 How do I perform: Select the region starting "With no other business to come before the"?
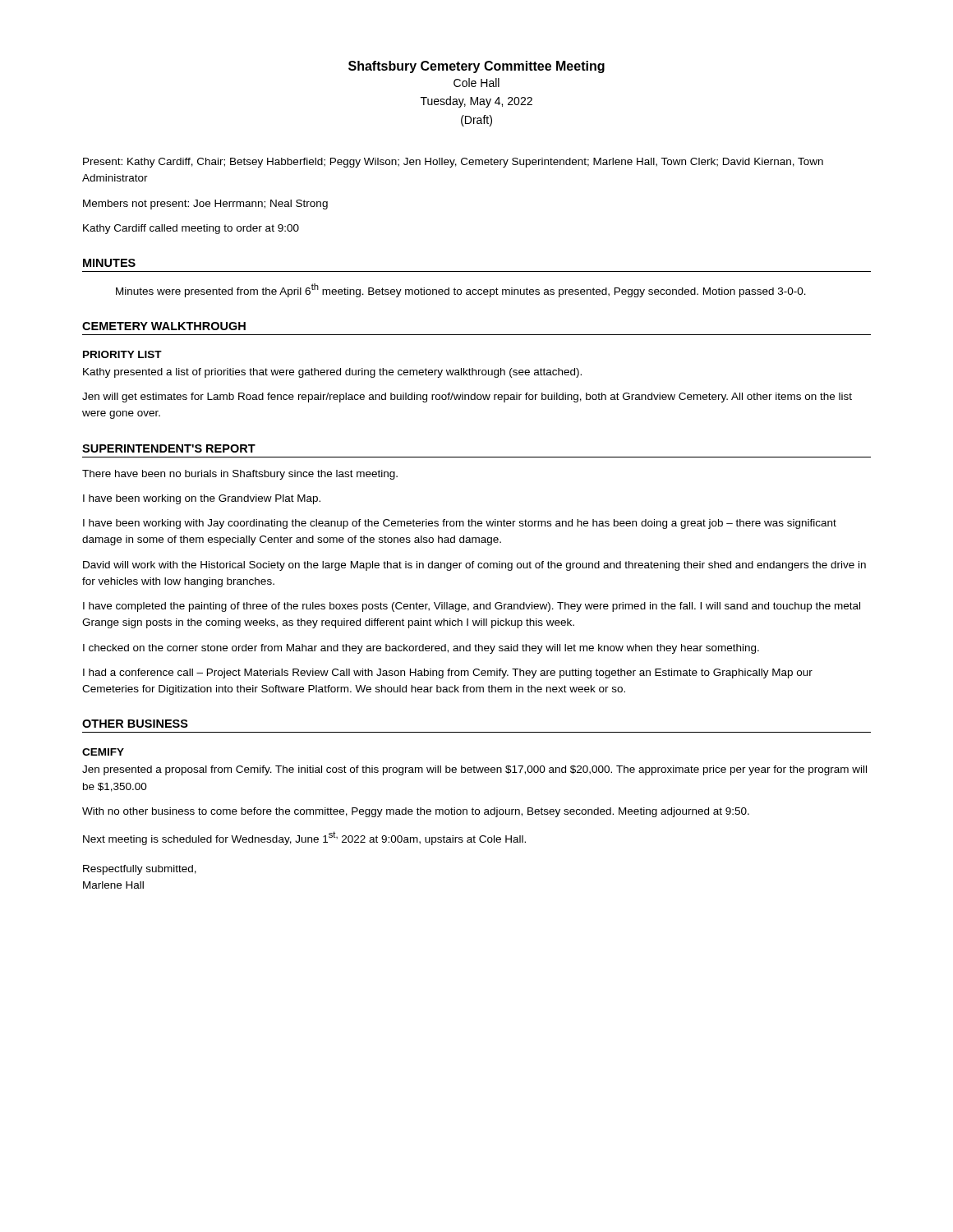(416, 811)
